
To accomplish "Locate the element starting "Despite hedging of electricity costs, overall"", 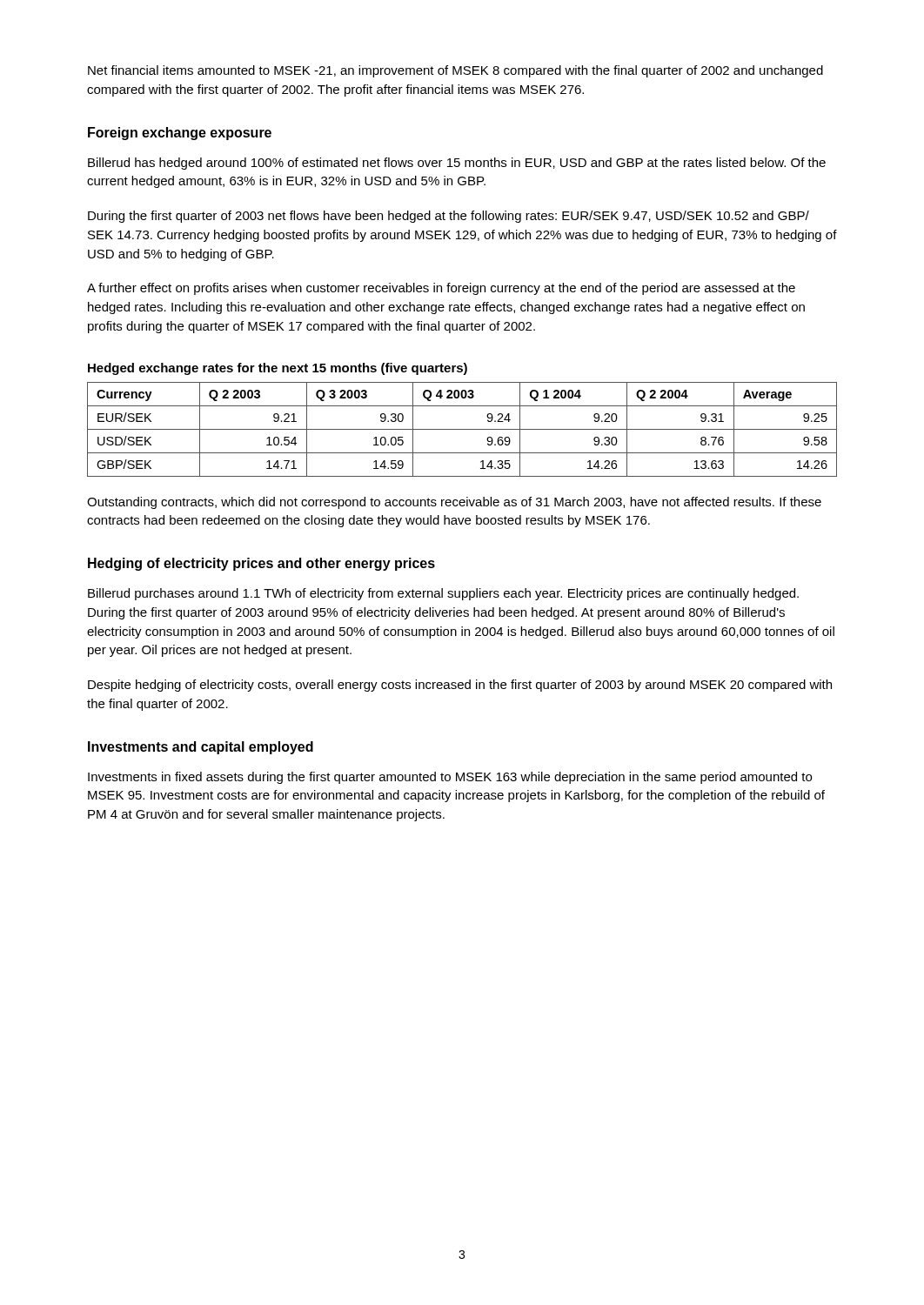I will (x=460, y=694).
